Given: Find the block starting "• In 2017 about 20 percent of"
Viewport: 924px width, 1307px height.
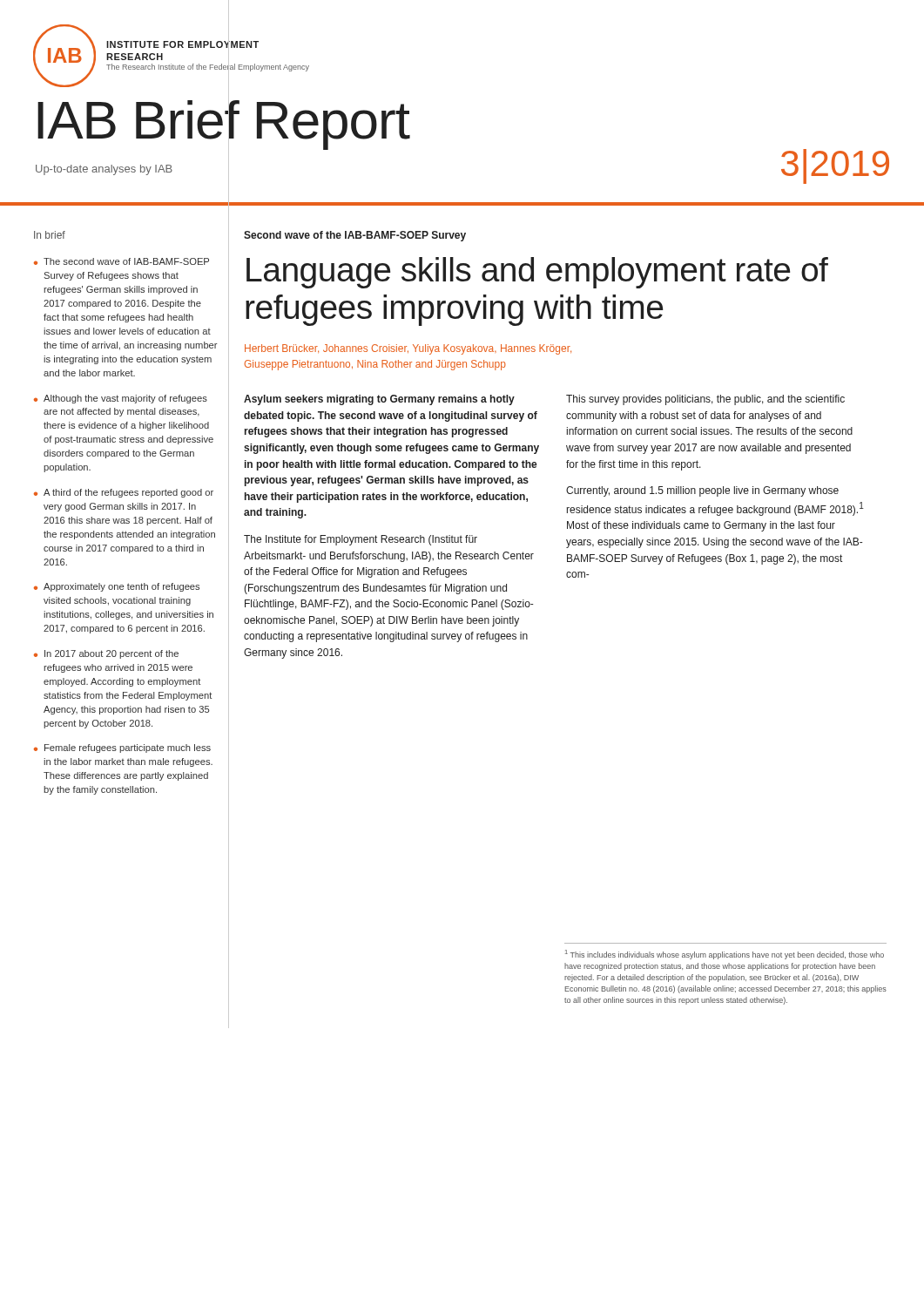Looking at the screenshot, I should tap(125, 689).
